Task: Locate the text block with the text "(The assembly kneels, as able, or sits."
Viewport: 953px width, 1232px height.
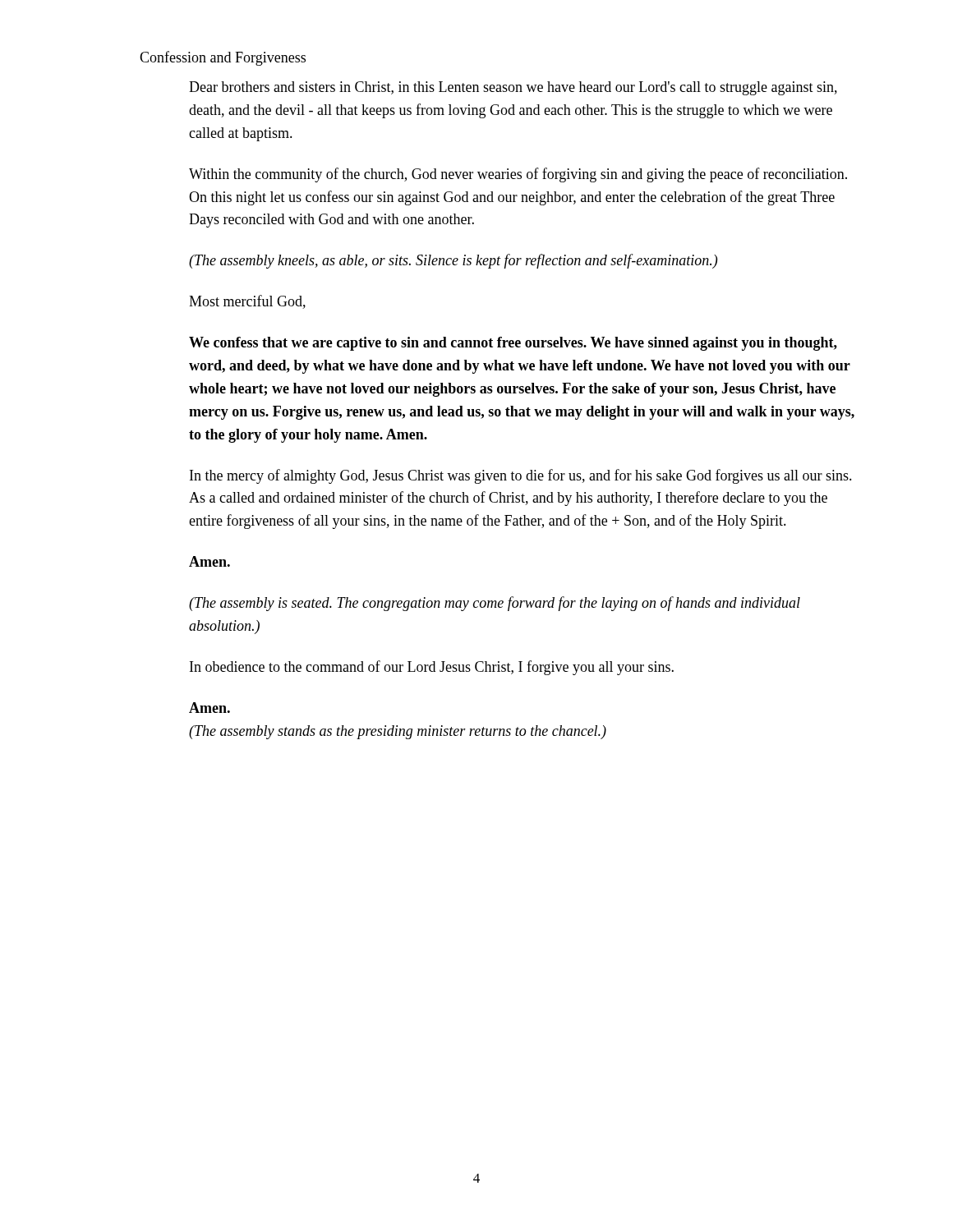Action: 526,261
